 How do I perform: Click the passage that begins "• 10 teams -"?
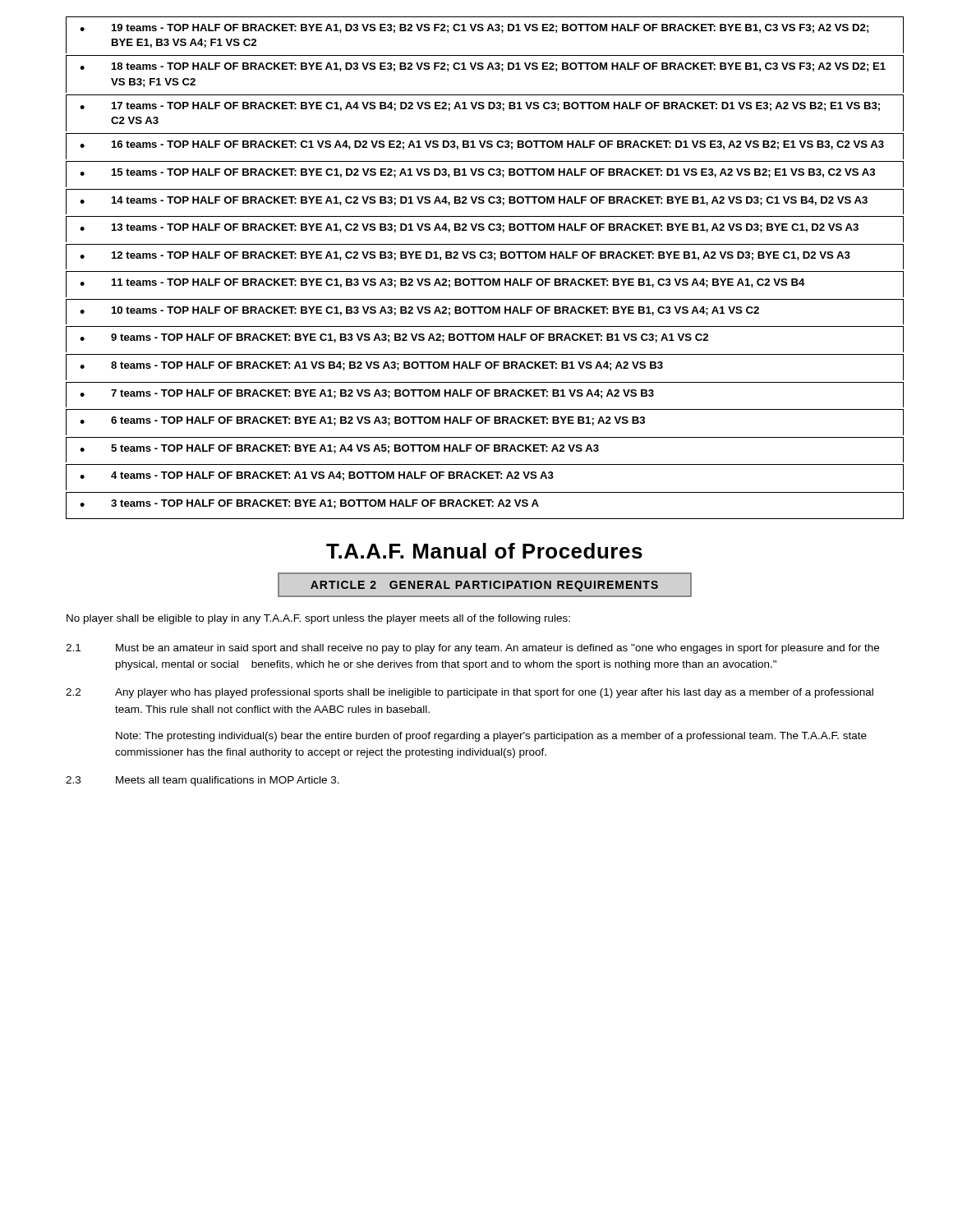485,312
